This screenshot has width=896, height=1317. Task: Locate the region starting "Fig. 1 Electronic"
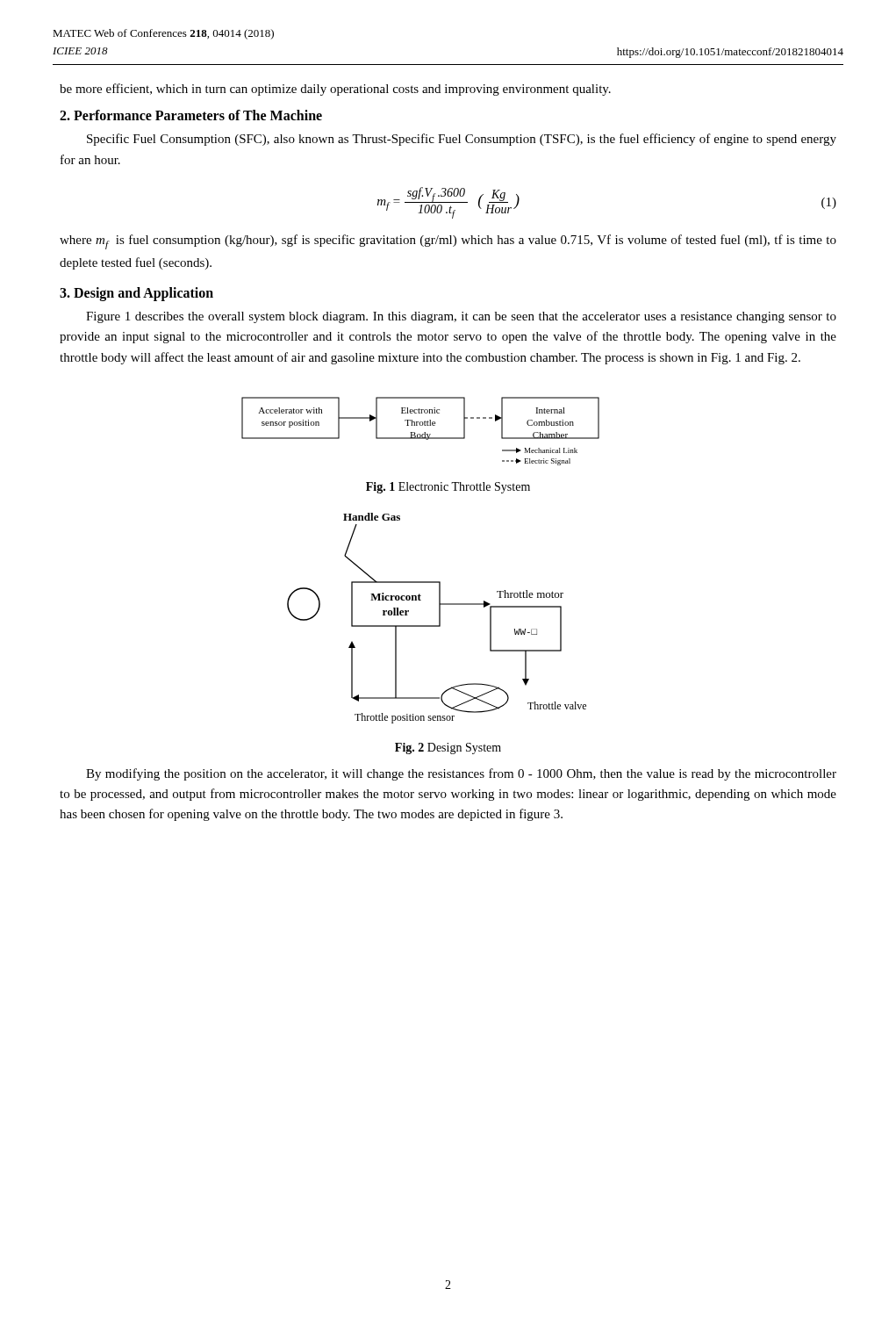pyautogui.click(x=448, y=487)
